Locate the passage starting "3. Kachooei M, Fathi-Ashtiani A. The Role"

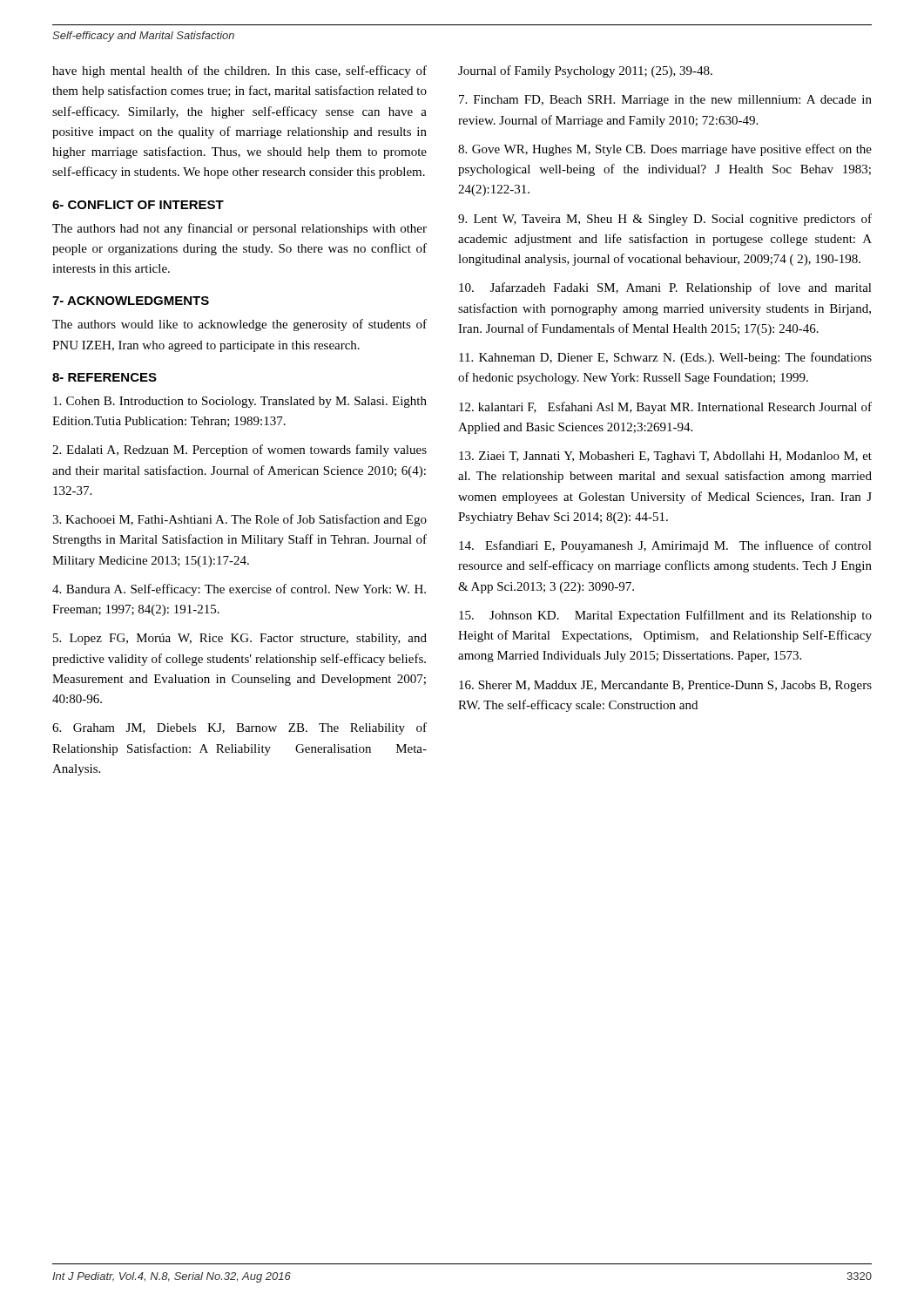click(240, 540)
